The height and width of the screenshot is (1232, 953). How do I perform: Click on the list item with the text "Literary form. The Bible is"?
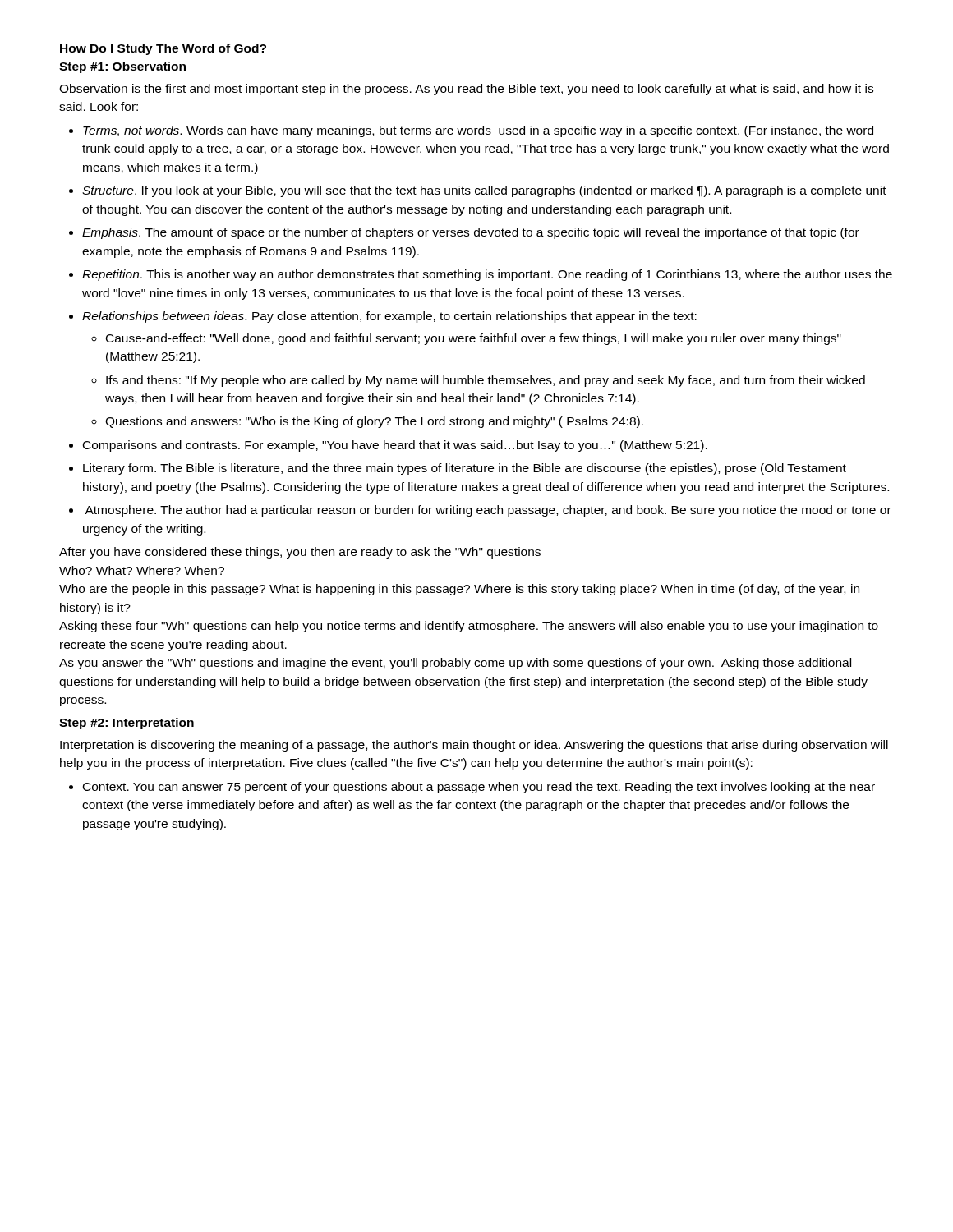(x=488, y=478)
